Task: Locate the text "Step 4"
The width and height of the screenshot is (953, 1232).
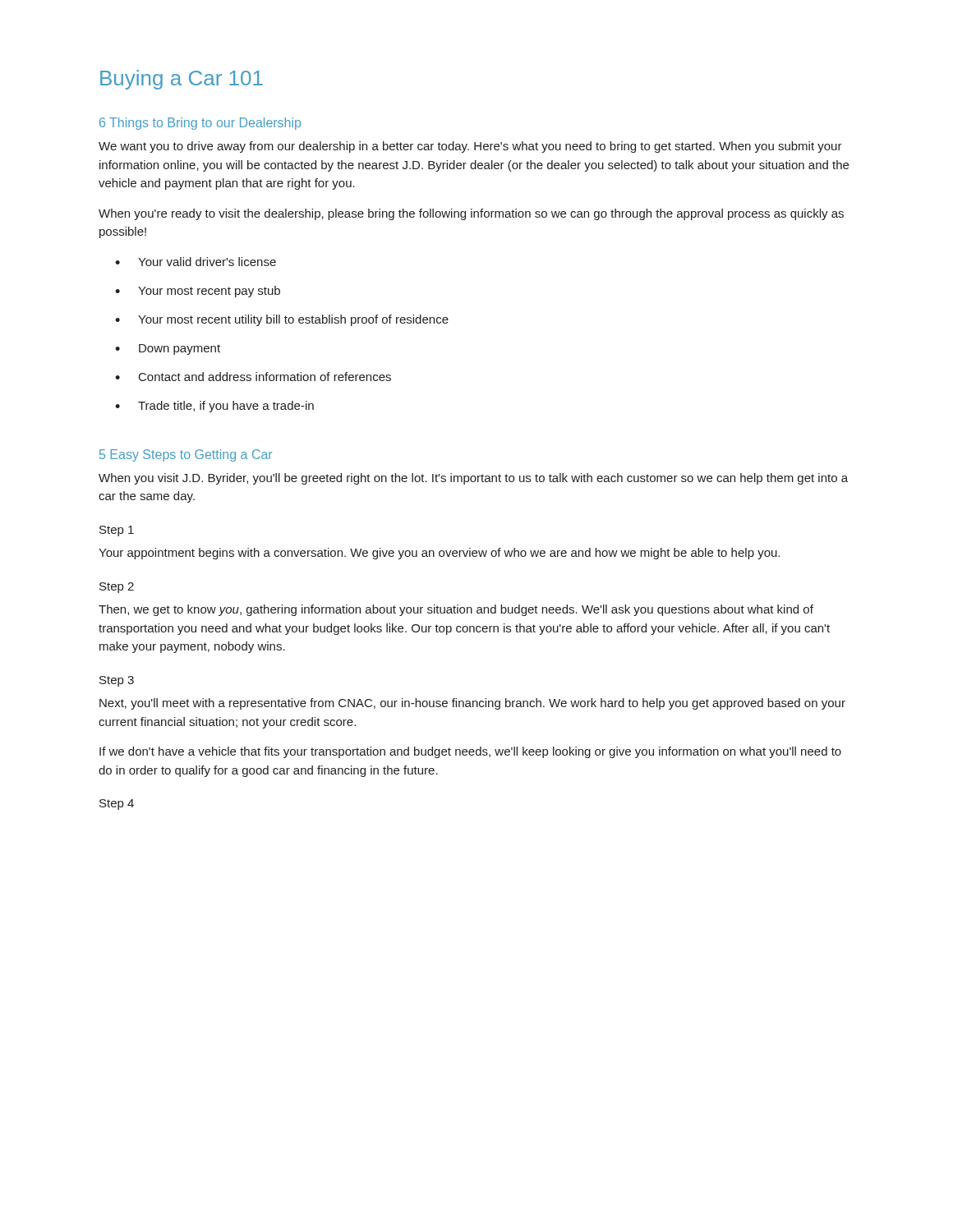Action: [116, 803]
